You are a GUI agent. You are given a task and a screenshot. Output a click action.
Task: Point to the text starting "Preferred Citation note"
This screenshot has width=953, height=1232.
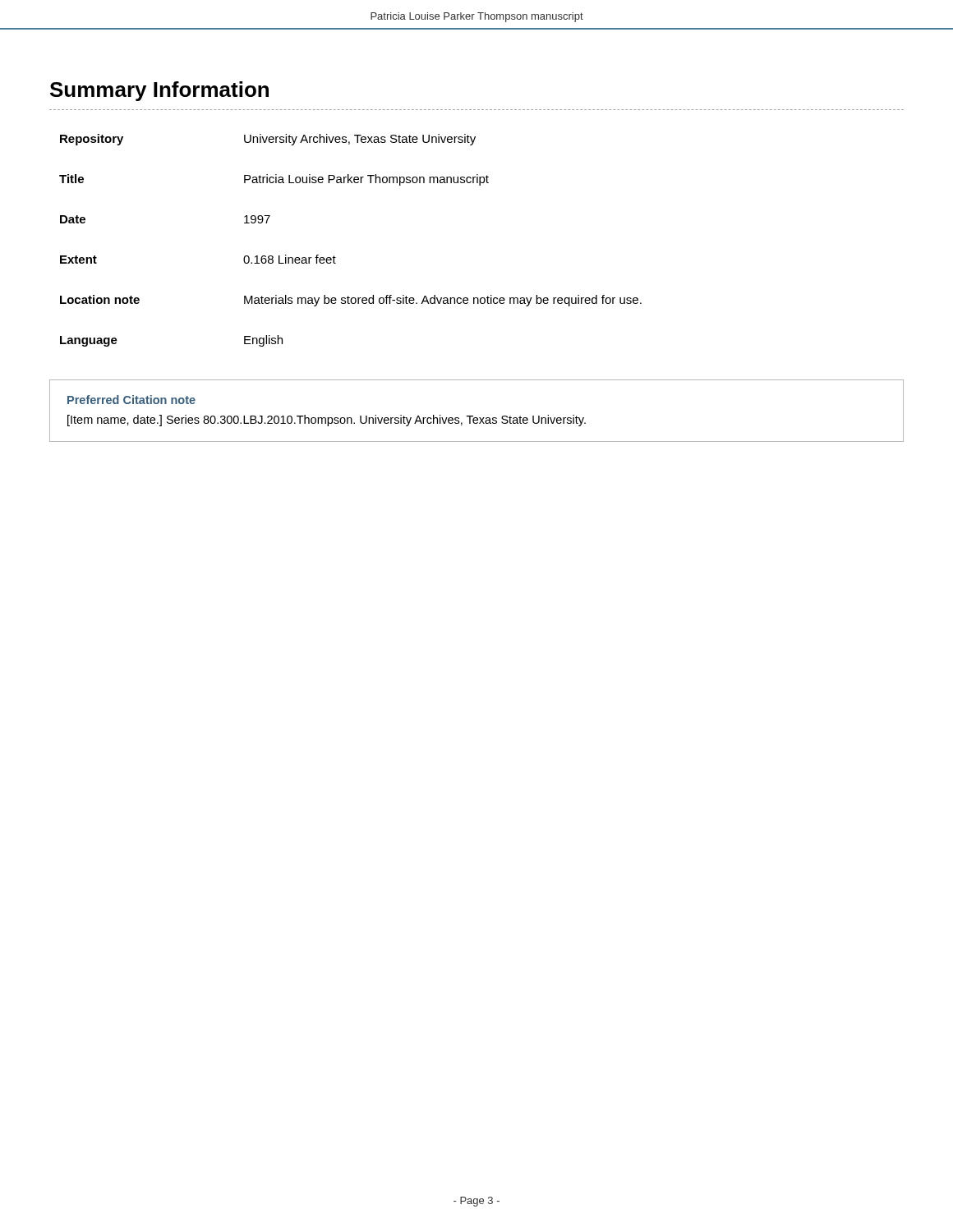(131, 400)
